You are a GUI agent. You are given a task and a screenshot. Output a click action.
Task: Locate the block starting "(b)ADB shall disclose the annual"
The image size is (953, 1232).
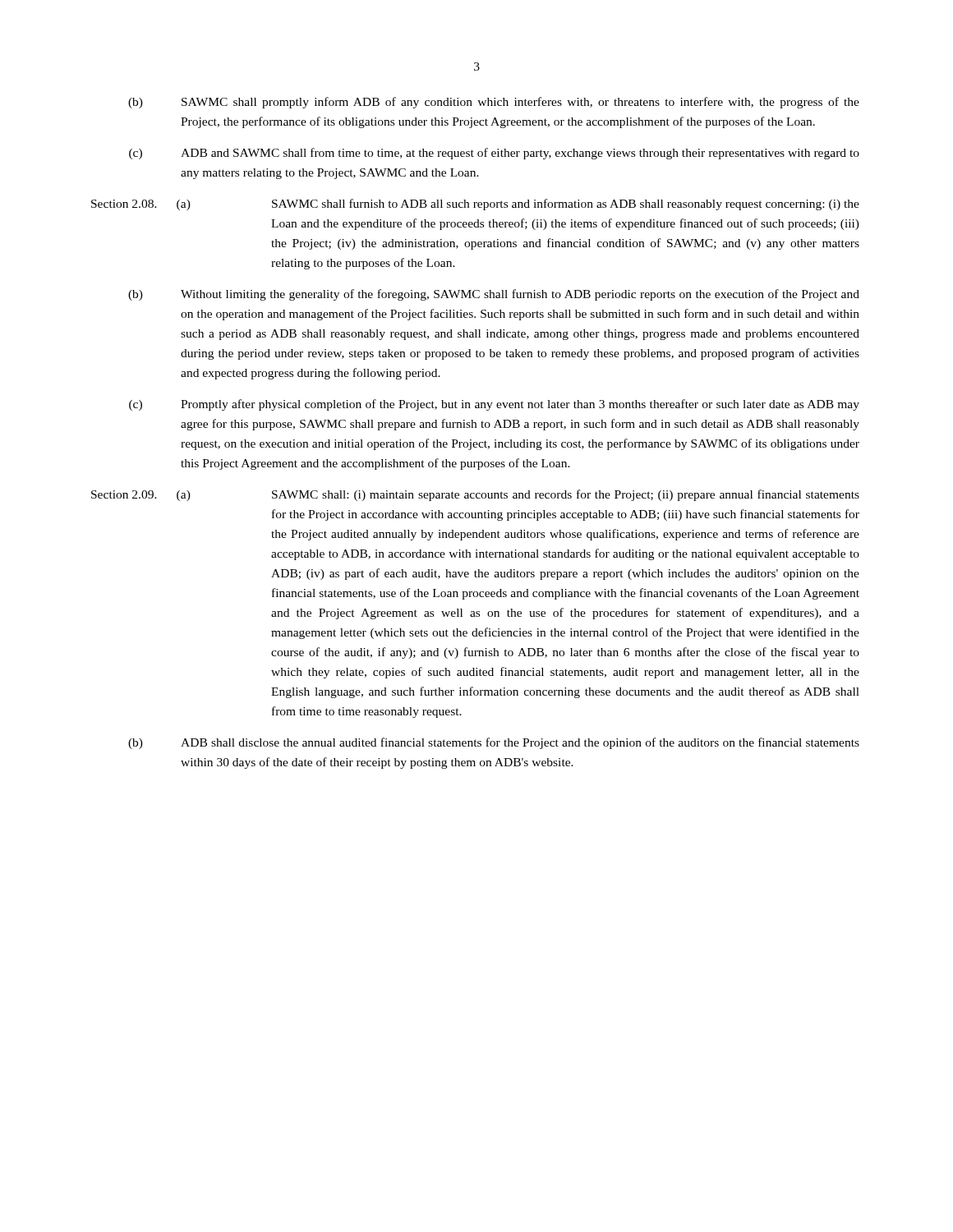[x=475, y=753]
